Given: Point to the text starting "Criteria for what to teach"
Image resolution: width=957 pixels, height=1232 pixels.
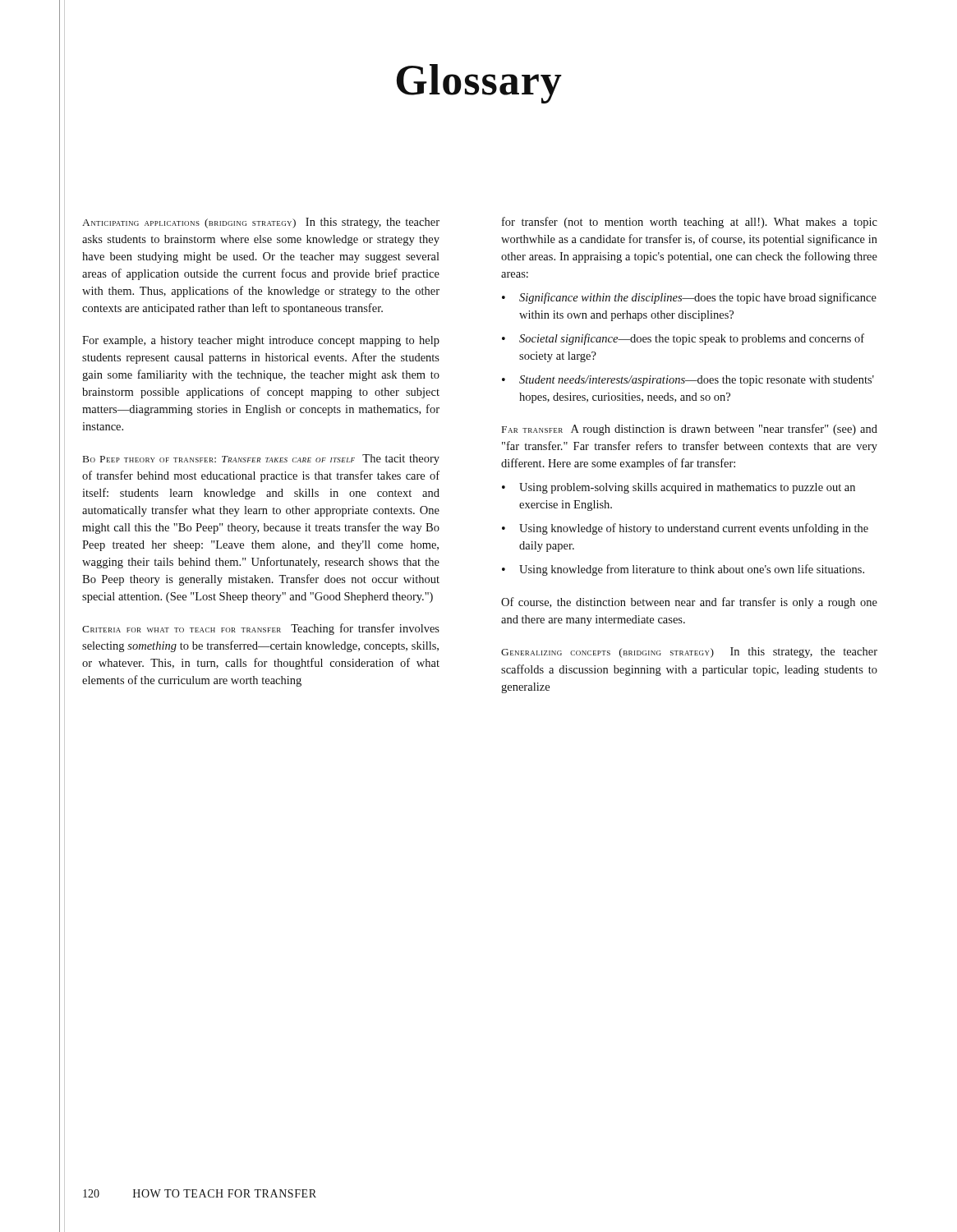Looking at the screenshot, I should [x=261, y=655].
